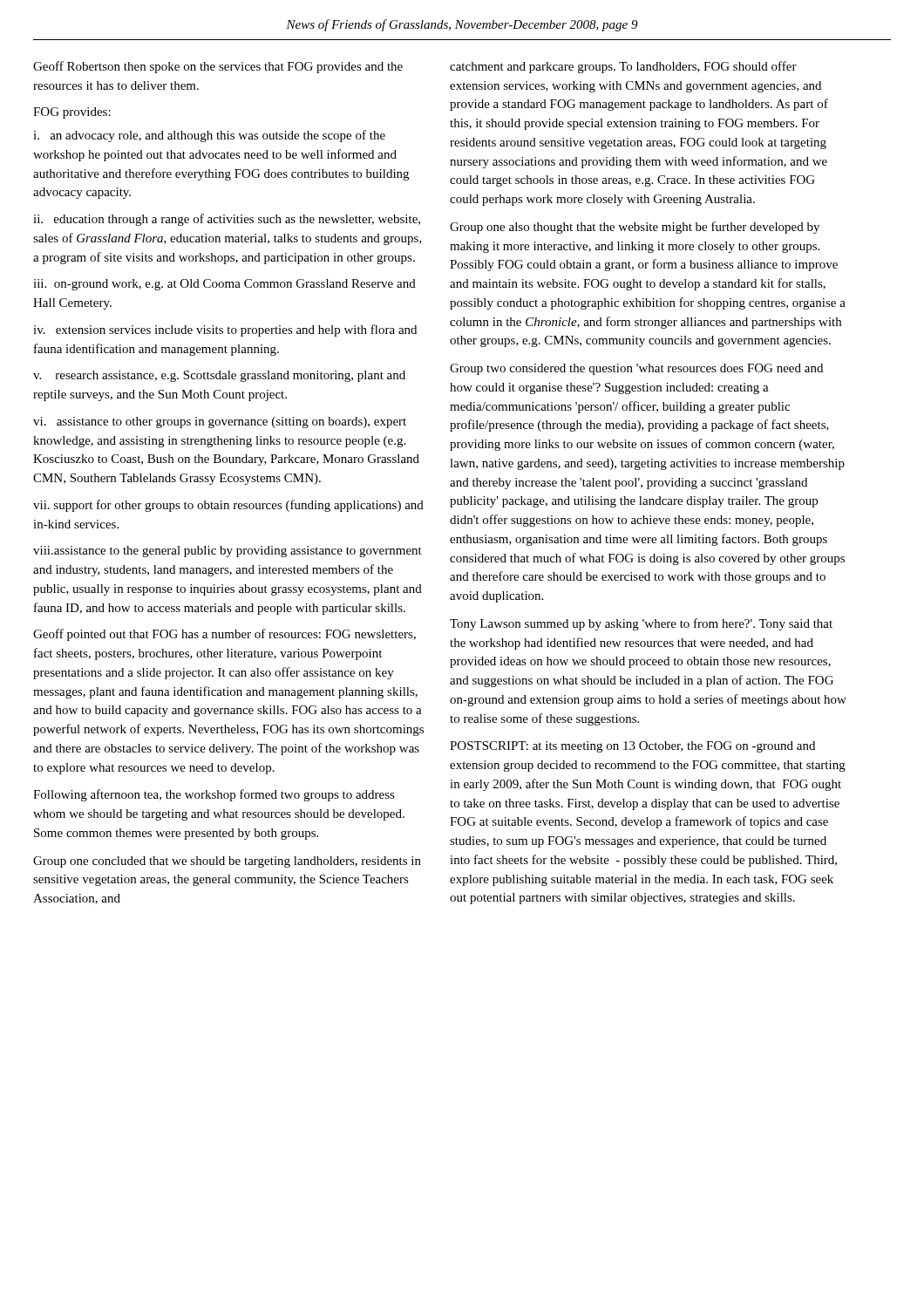Click on the passage starting "Geoff pointed out"
Image resolution: width=924 pixels, height=1308 pixels.
(x=229, y=701)
